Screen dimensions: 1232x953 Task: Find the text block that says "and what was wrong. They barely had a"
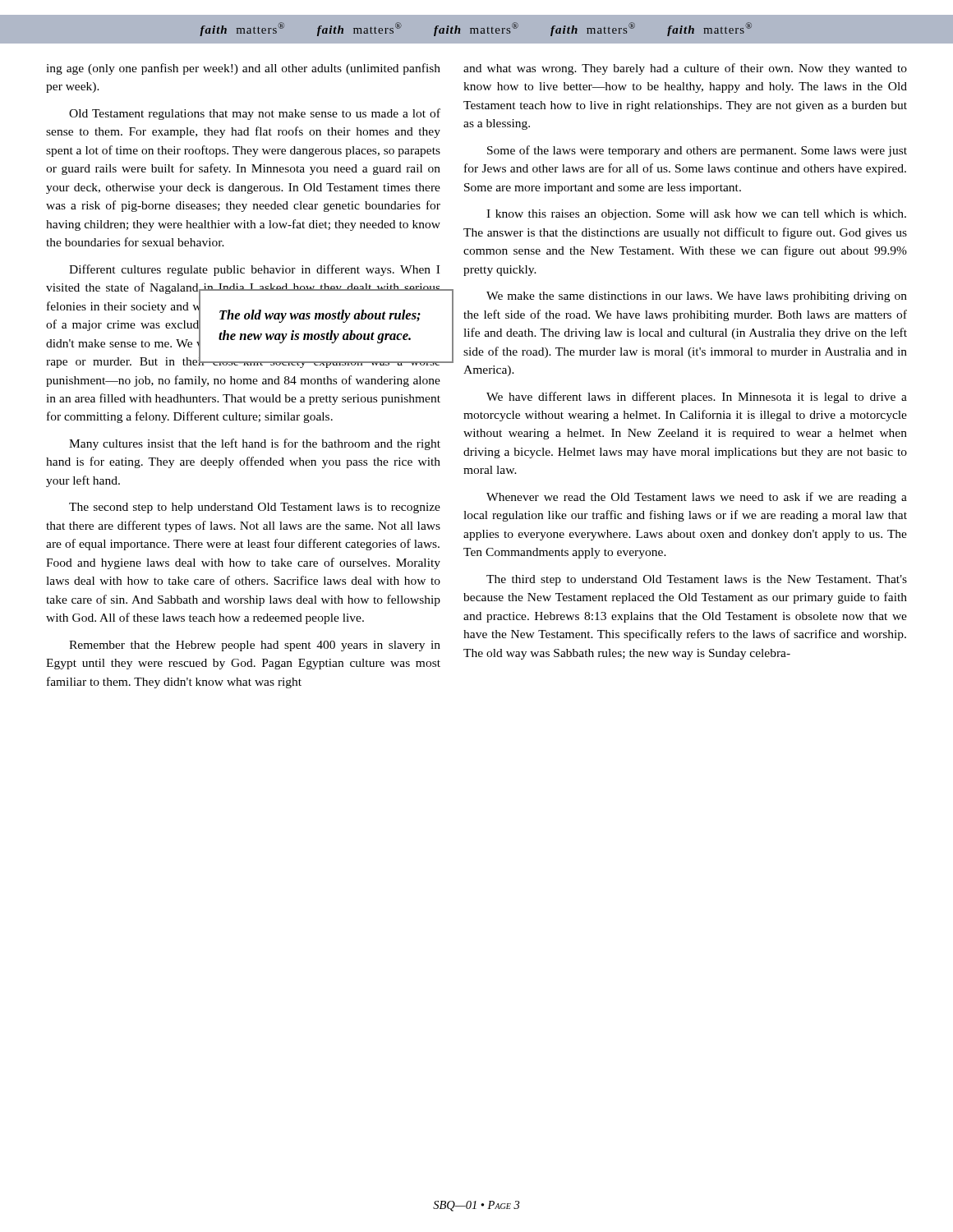[685, 361]
